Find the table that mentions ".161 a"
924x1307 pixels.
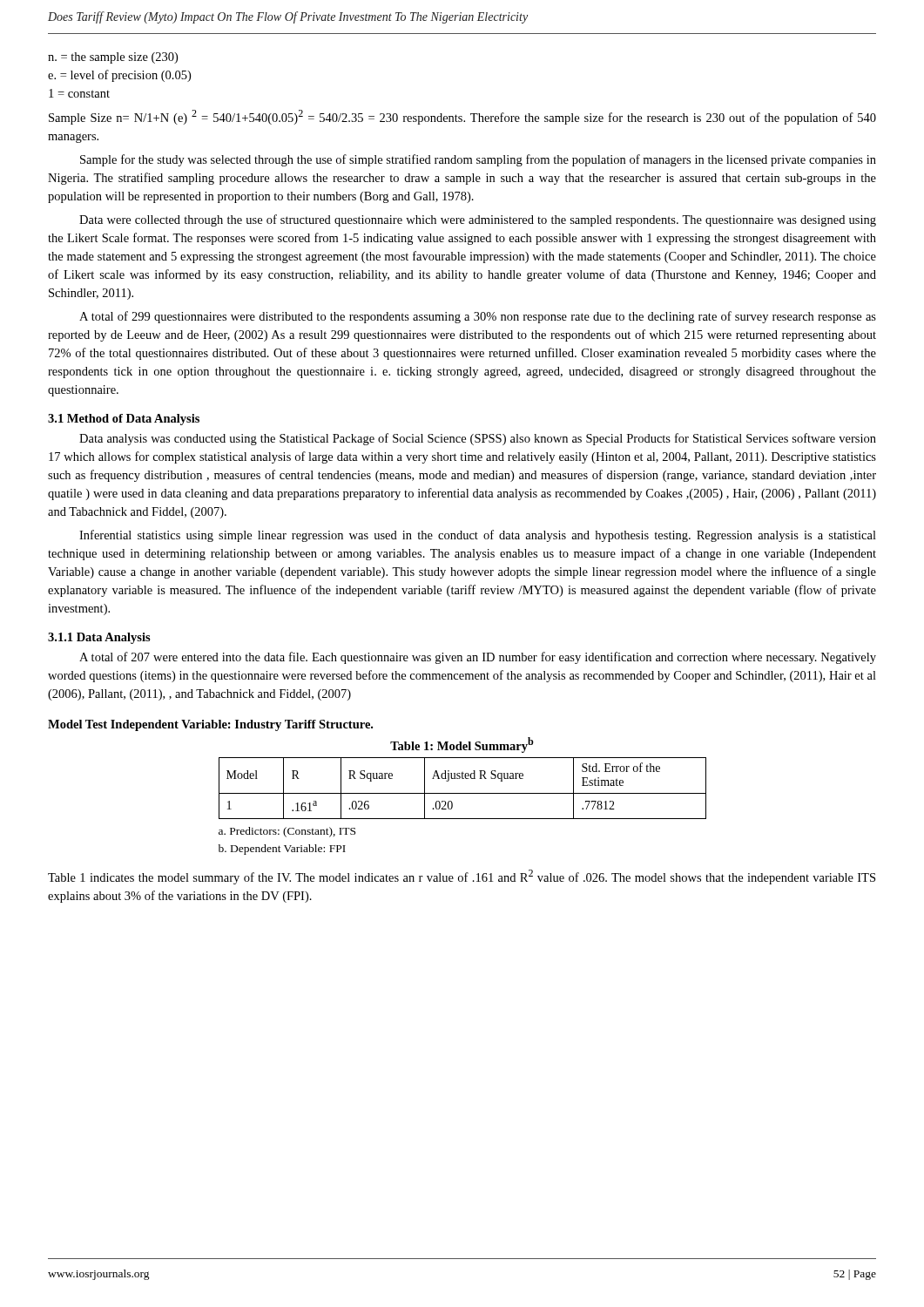pyautogui.click(x=462, y=788)
